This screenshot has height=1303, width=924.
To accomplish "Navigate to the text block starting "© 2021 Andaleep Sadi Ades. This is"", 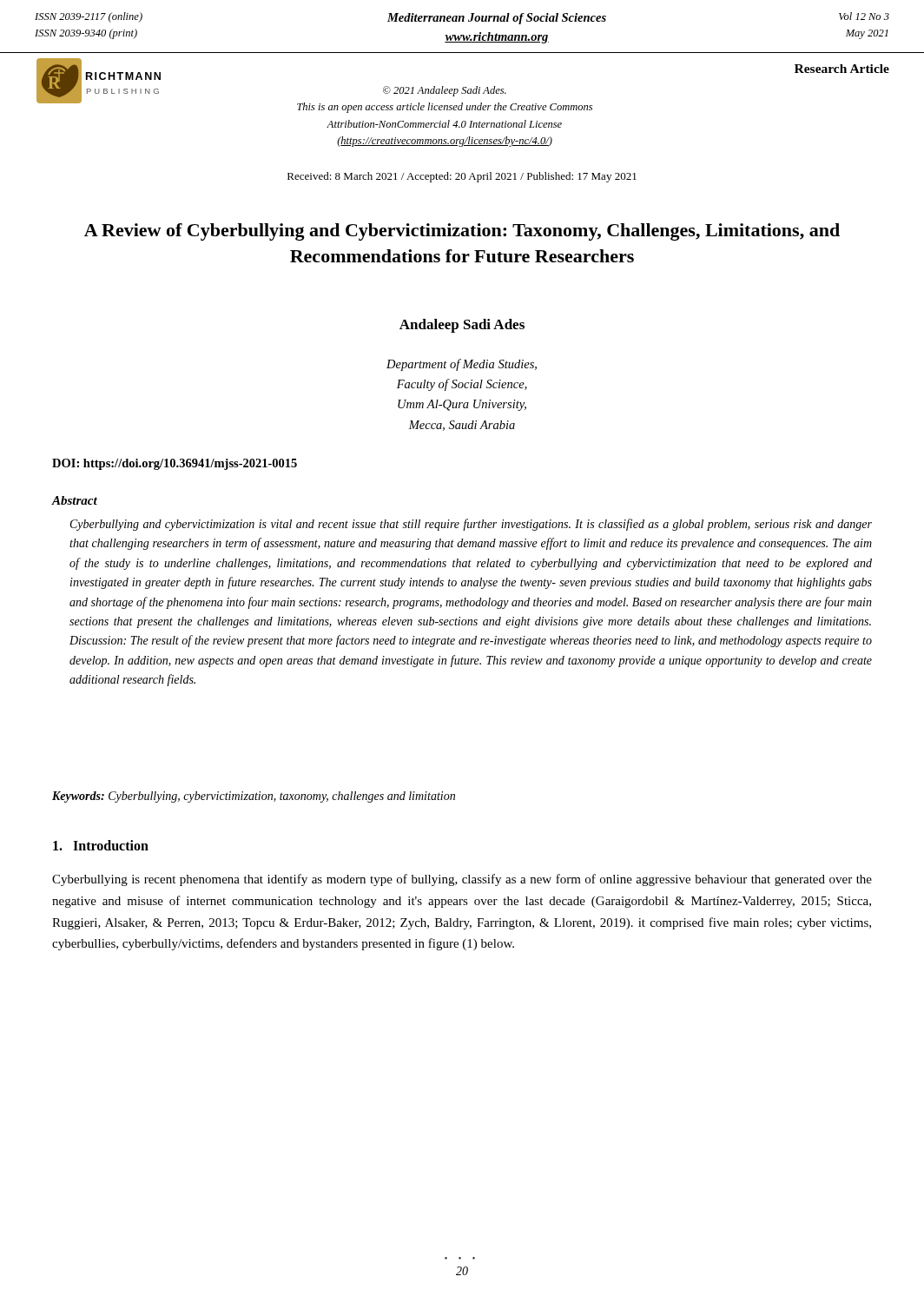I will coord(445,116).
